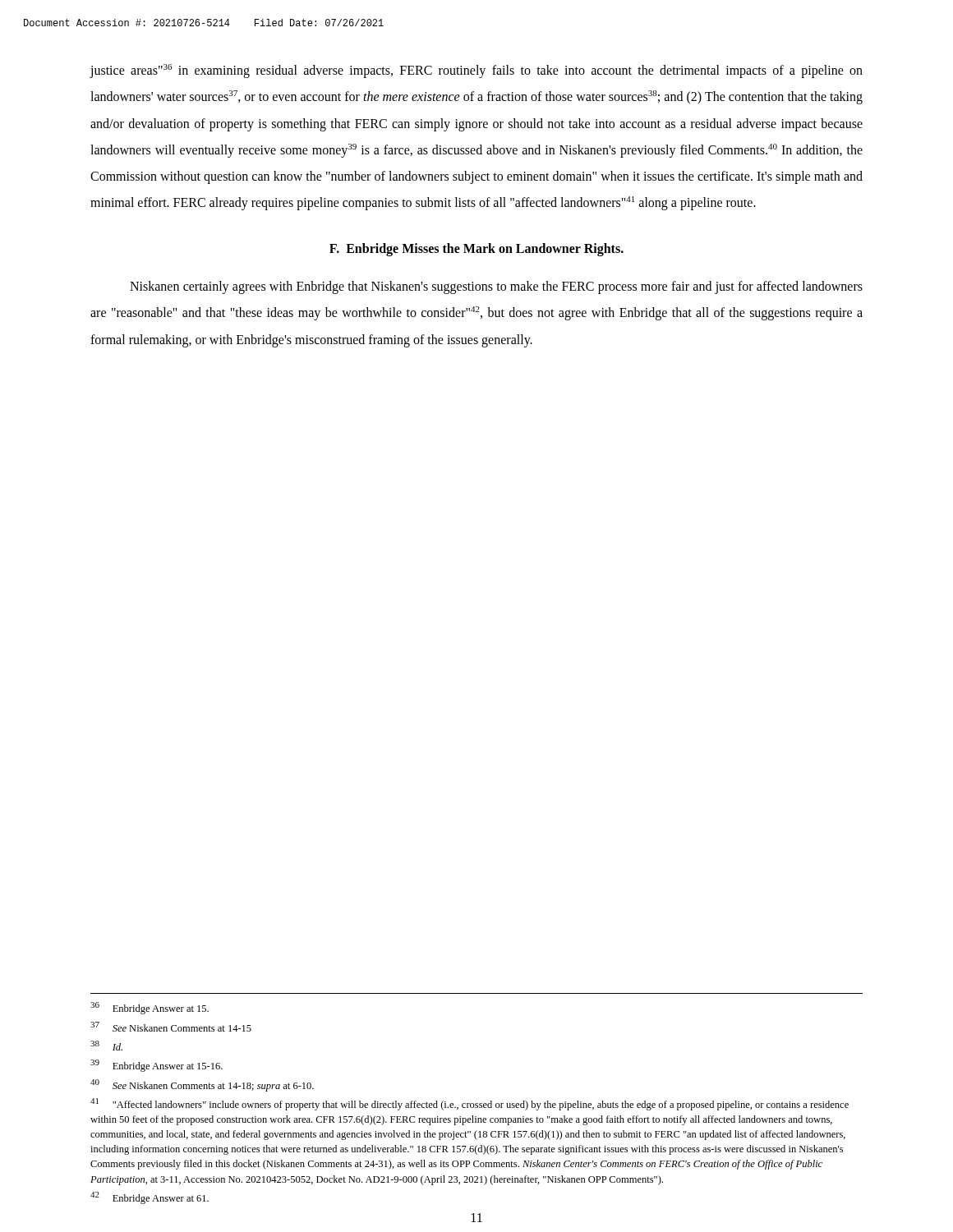Point to the text block starting "42 Enbridge Answer"
953x1232 pixels.
[150, 1196]
